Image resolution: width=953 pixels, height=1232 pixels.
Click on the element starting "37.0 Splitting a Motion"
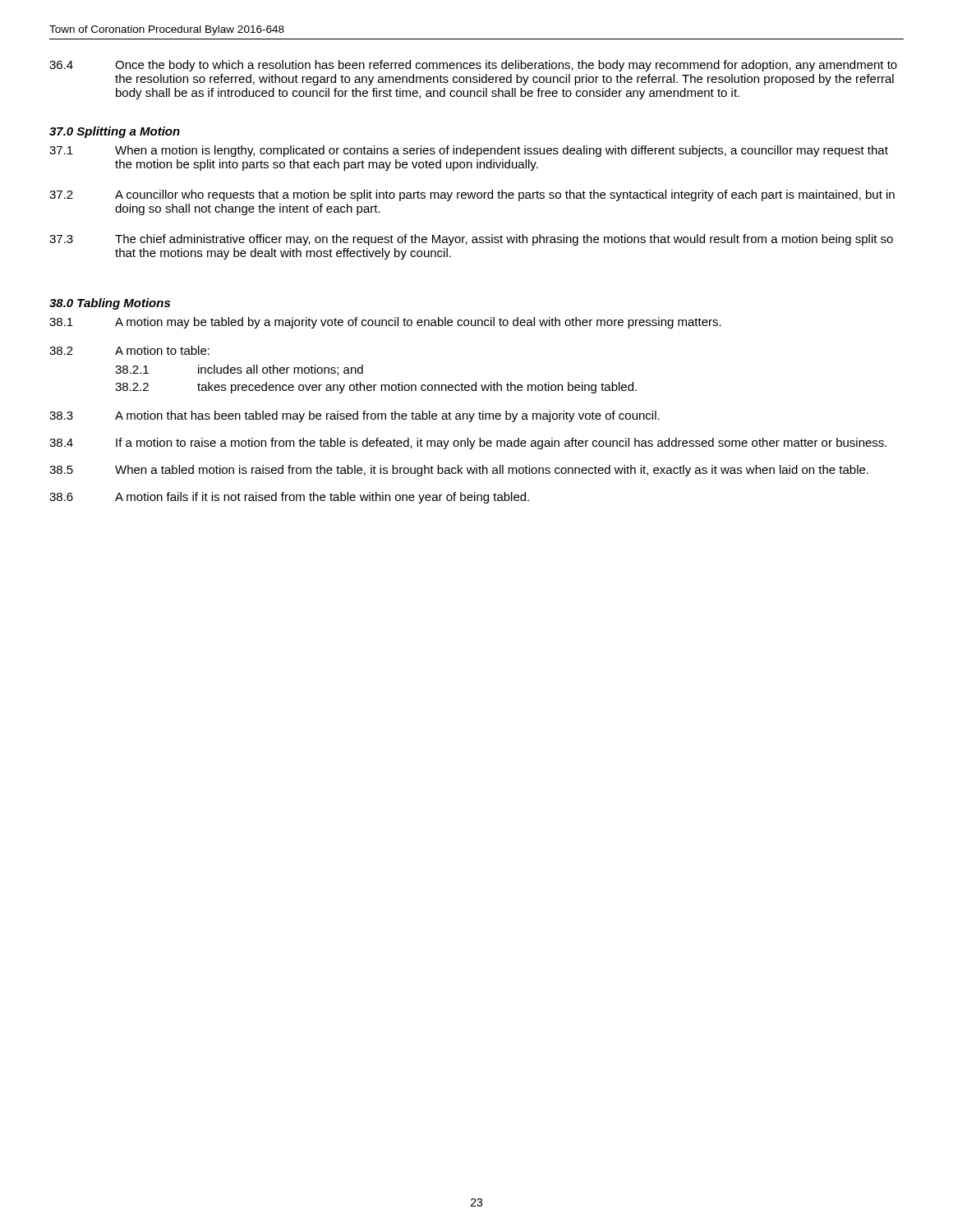[x=115, y=131]
